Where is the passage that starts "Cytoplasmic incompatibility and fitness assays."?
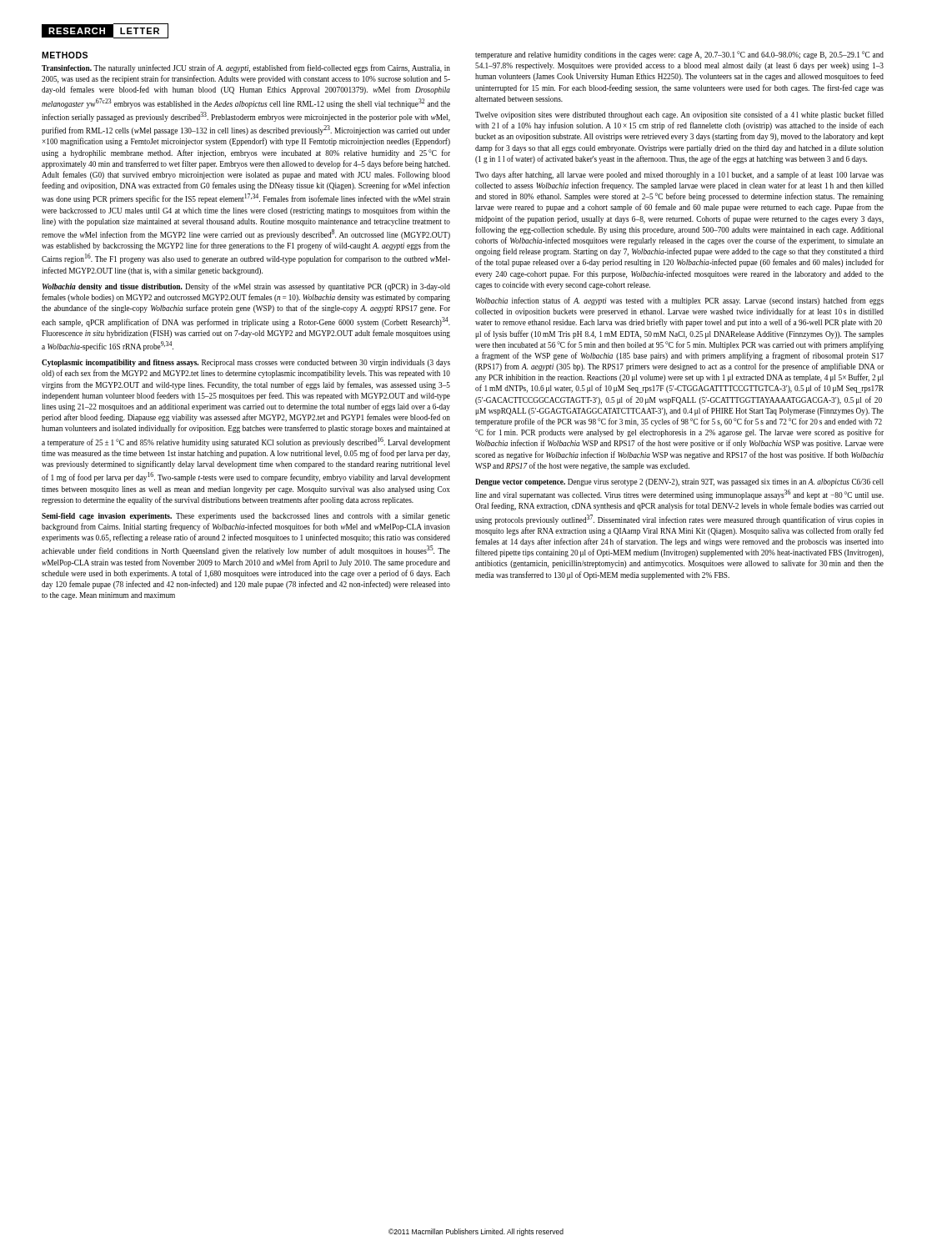The width and height of the screenshot is (952, 1251). (246, 432)
